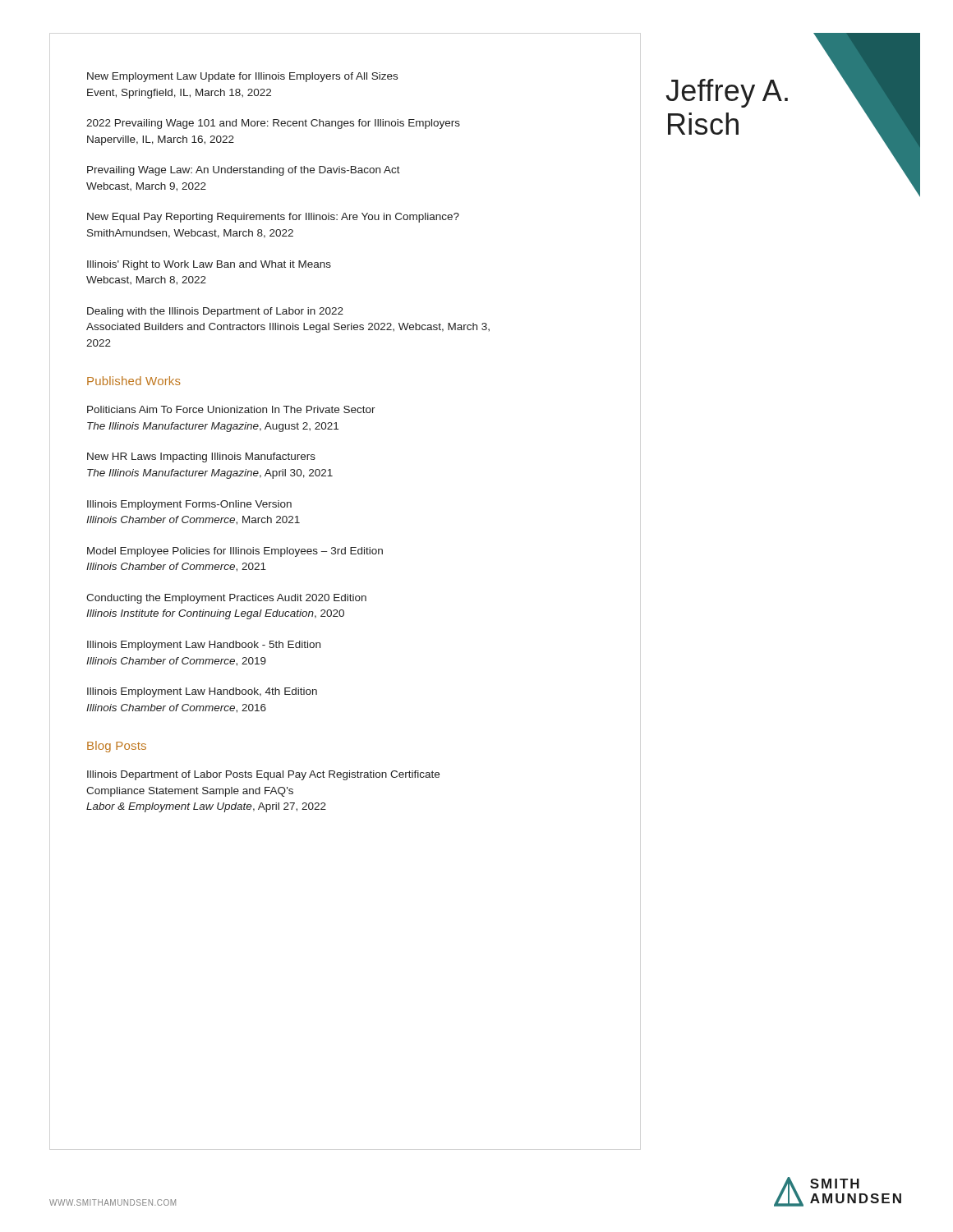Locate the text block starting "New Employment Law Update for Illinois Employers of"
Viewport: 953px width, 1232px height.
242,84
